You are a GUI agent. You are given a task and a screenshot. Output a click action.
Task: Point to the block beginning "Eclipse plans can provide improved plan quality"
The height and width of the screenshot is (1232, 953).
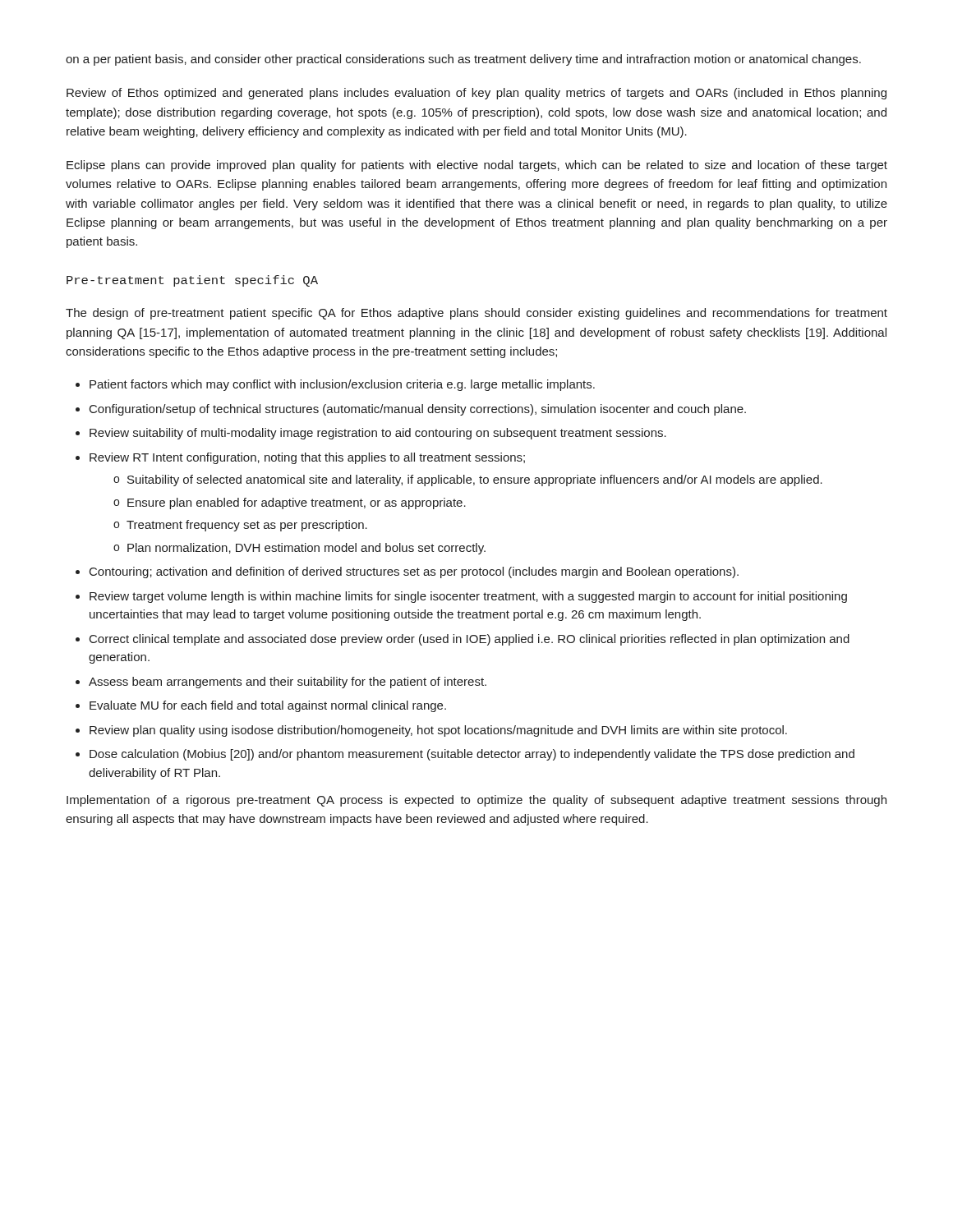(476, 203)
